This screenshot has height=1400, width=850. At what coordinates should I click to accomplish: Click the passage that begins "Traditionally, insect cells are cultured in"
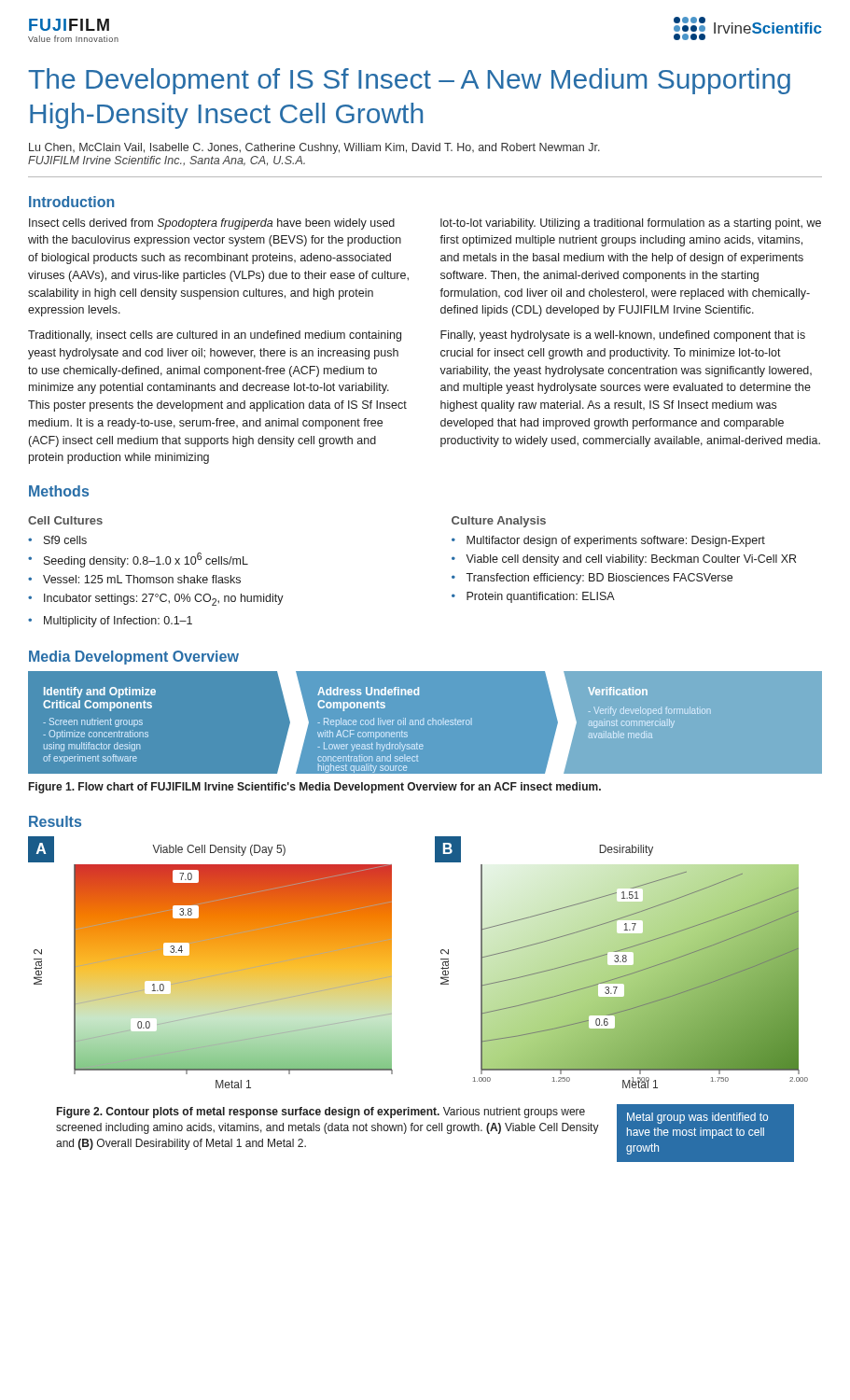[x=217, y=396]
